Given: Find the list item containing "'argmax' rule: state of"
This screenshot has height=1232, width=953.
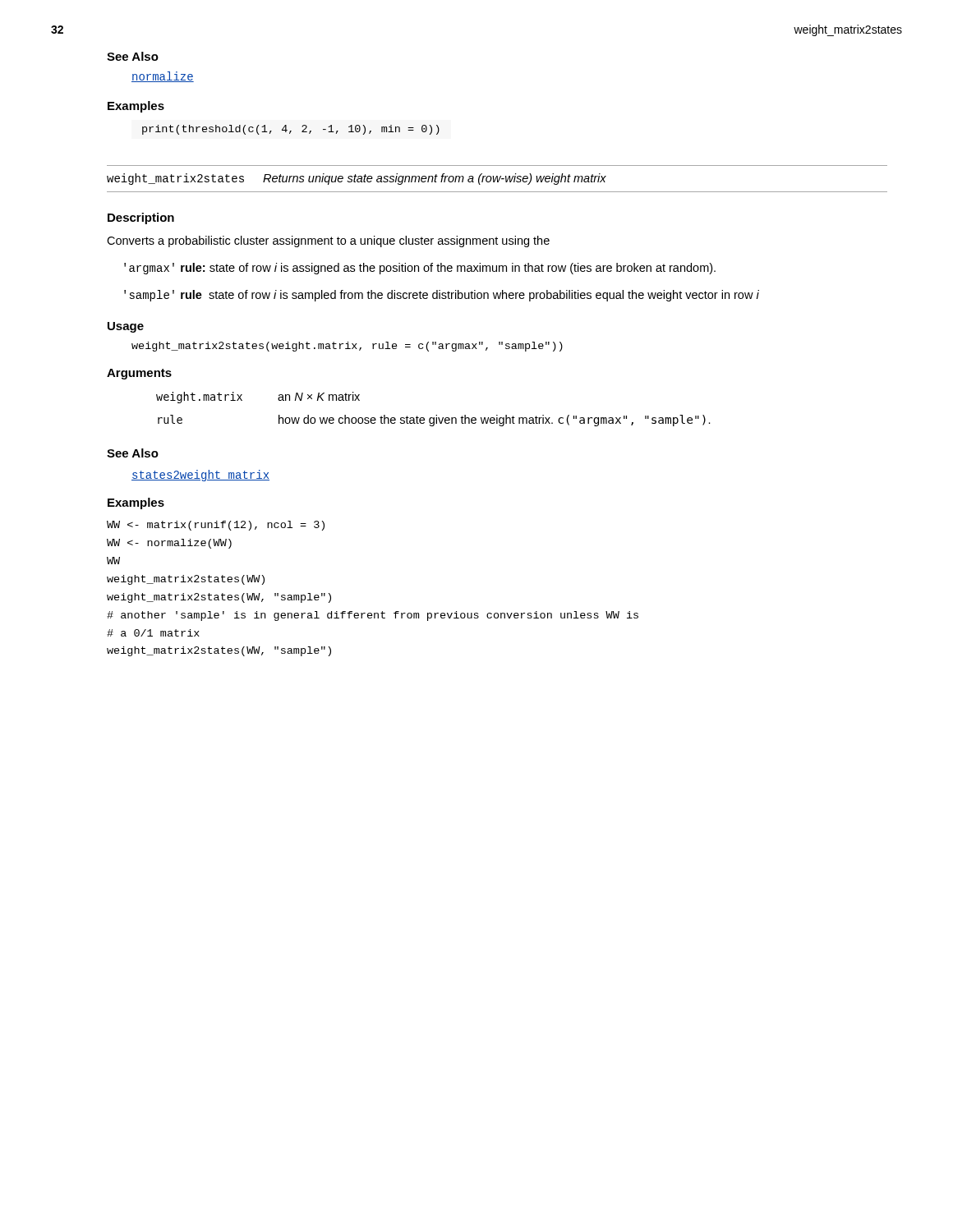Looking at the screenshot, I should [419, 269].
